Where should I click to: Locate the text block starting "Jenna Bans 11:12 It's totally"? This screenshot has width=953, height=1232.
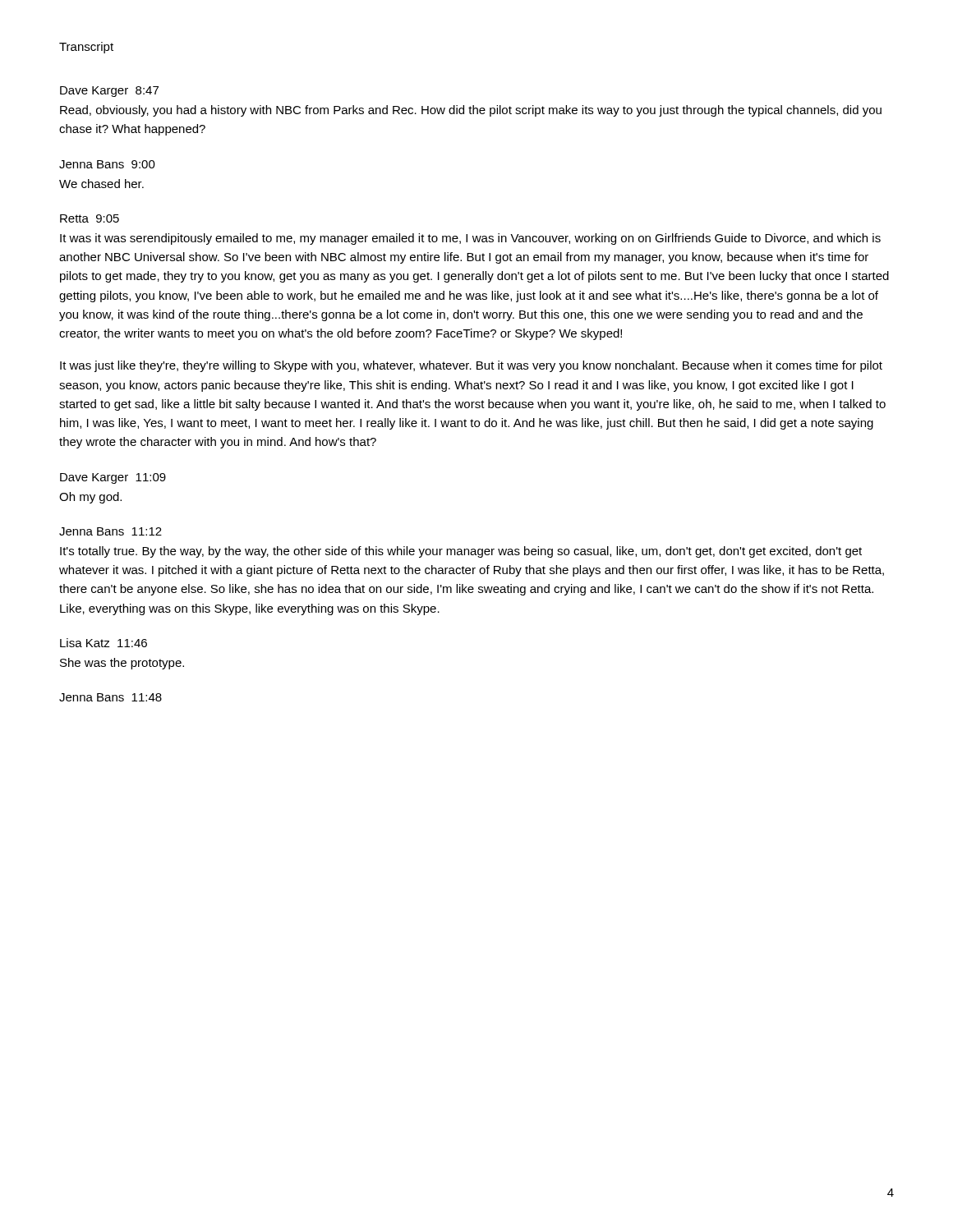click(x=476, y=571)
